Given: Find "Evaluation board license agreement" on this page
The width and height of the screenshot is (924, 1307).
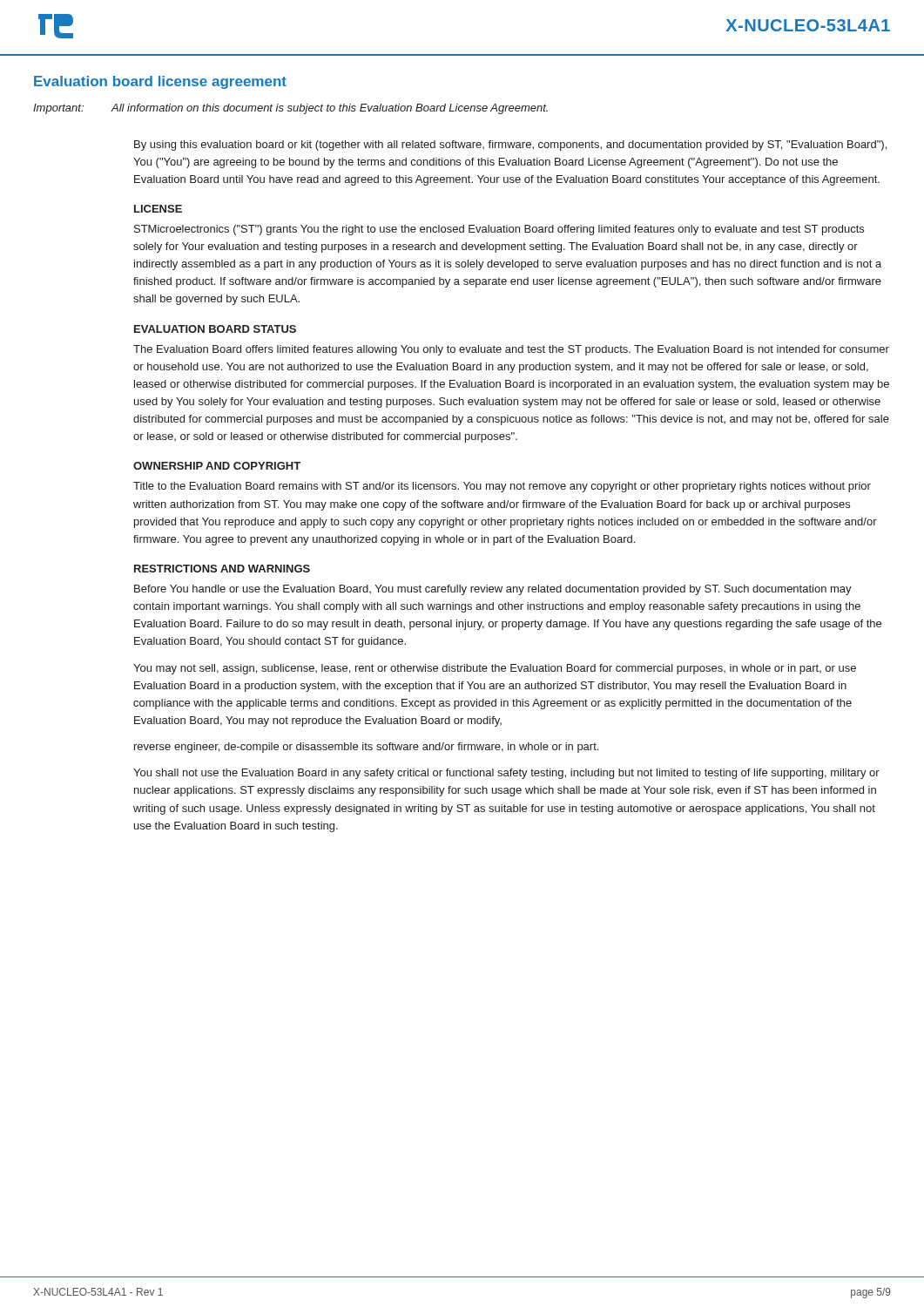Looking at the screenshot, I should 160,81.
